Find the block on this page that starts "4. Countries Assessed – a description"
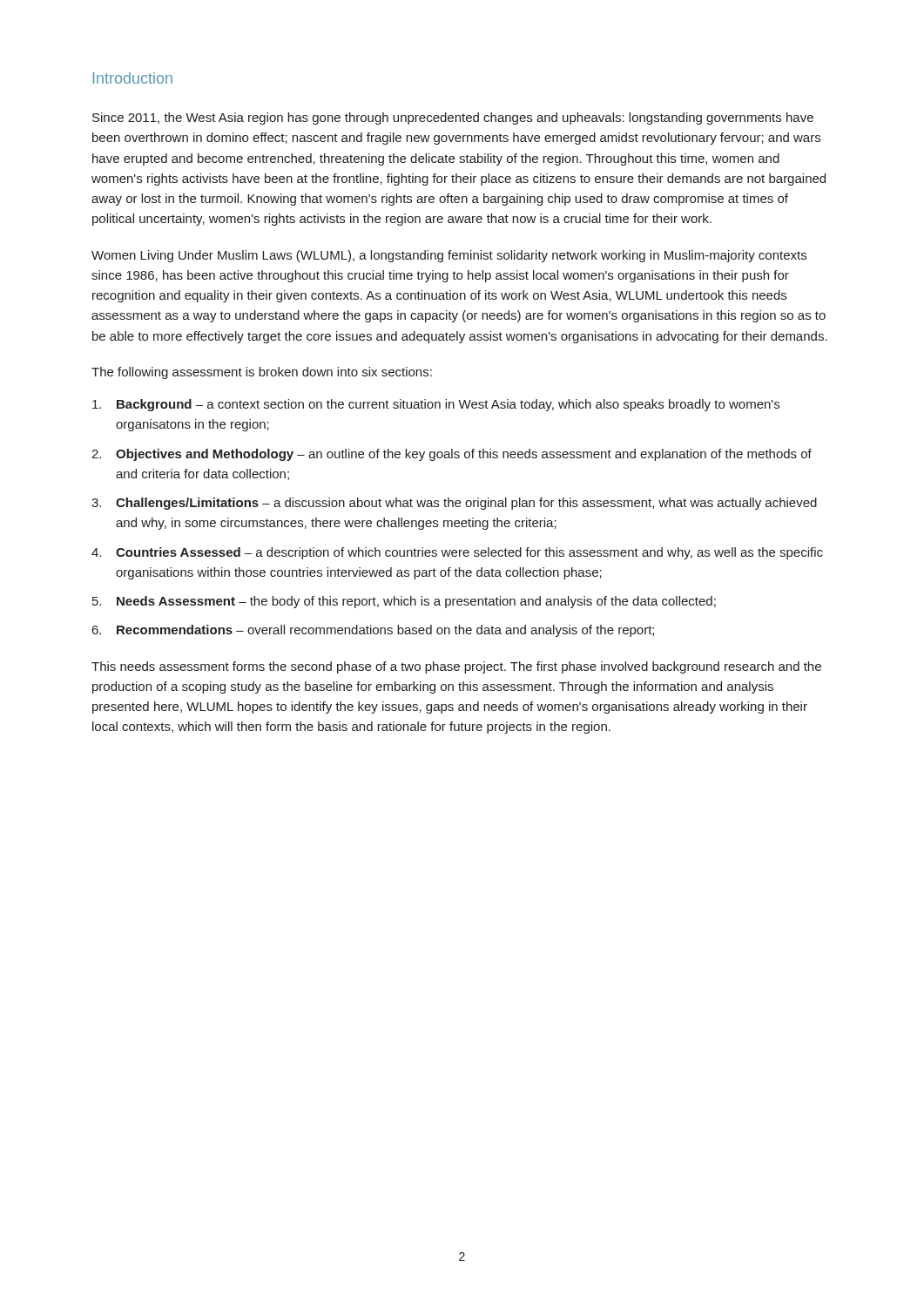Image resolution: width=924 pixels, height=1307 pixels. click(462, 562)
